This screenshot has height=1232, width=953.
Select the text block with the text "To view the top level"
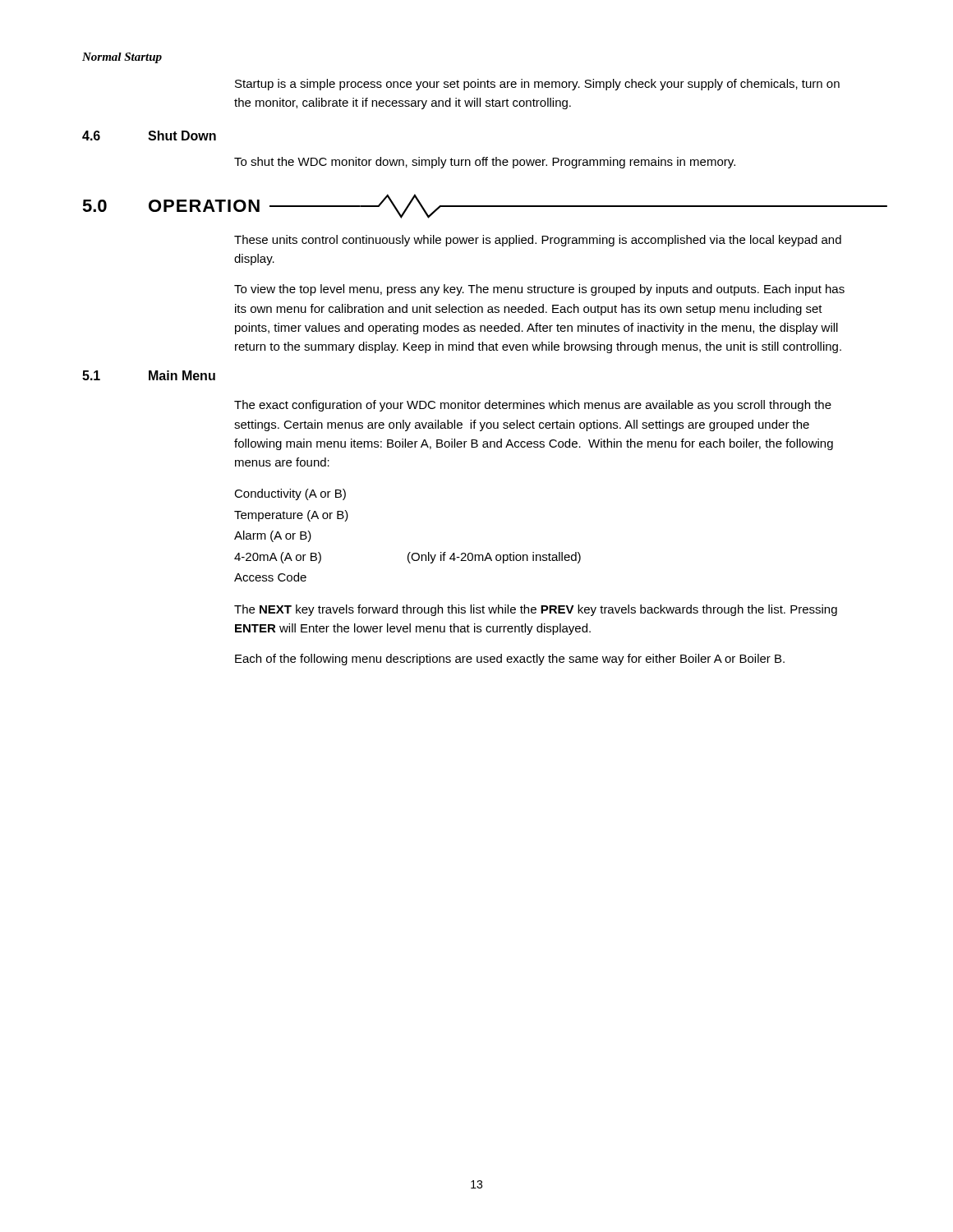coord(544,318)
